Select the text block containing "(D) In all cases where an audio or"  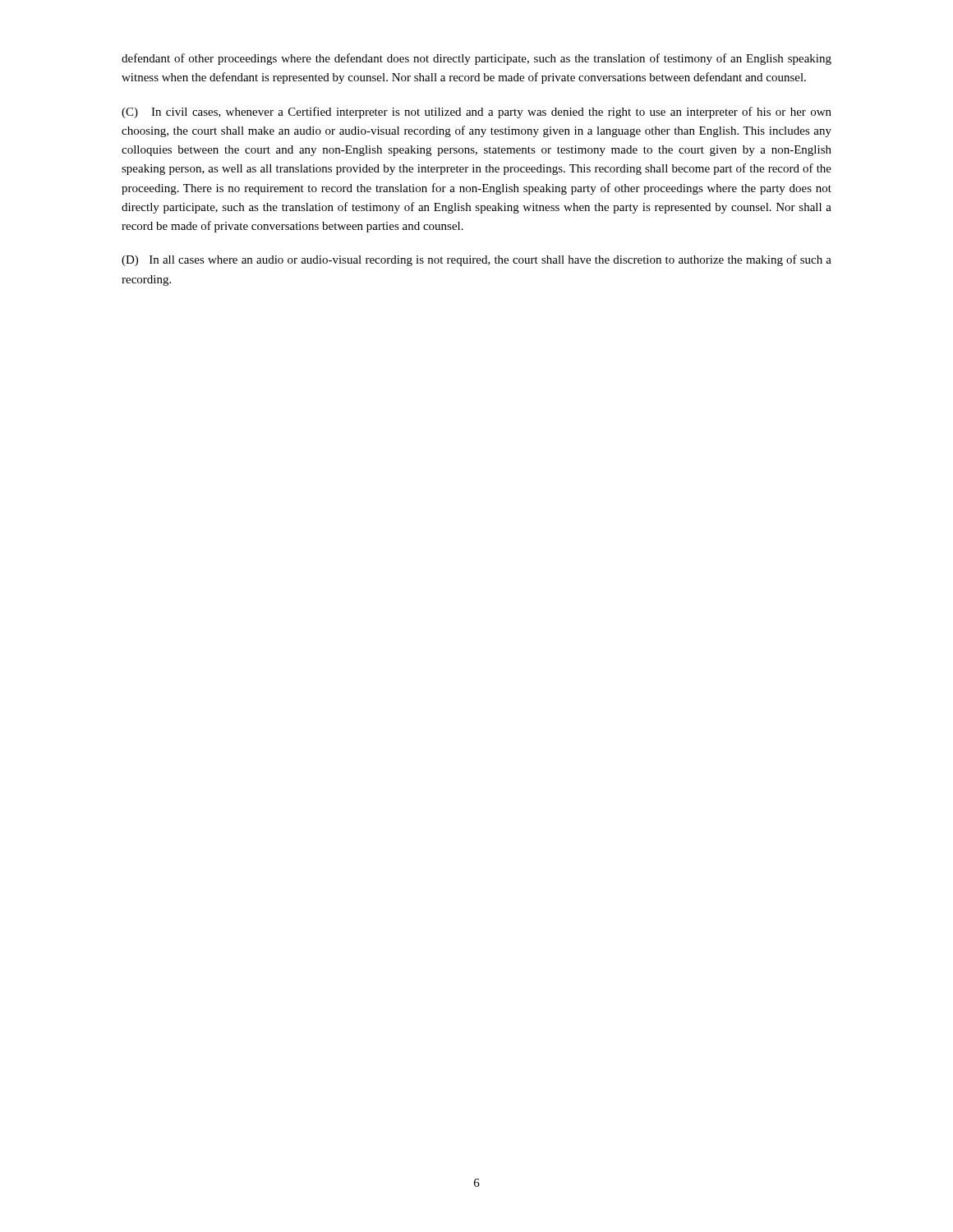pos(476,269)
